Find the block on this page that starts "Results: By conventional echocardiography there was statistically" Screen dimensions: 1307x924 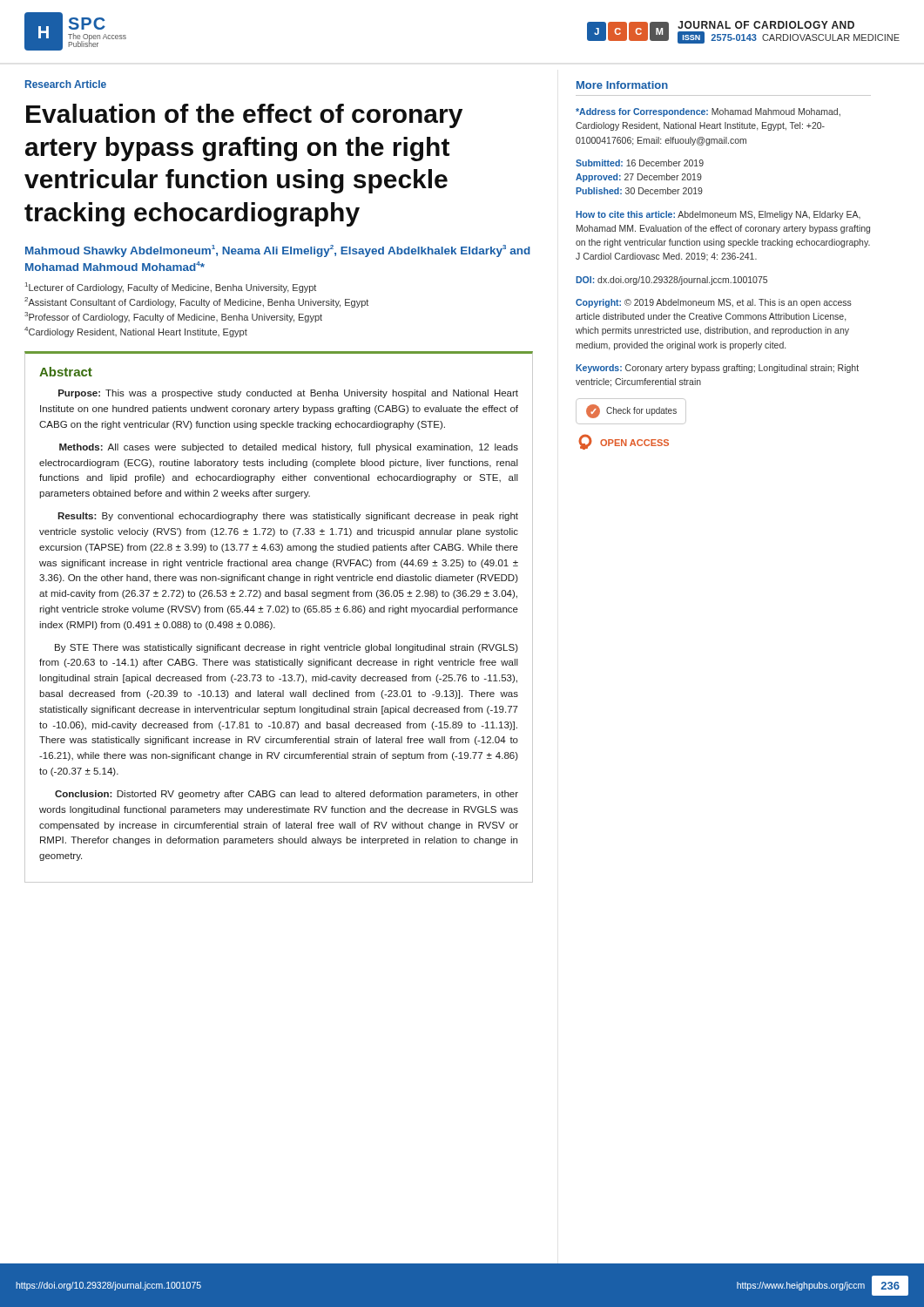(279, 570)
